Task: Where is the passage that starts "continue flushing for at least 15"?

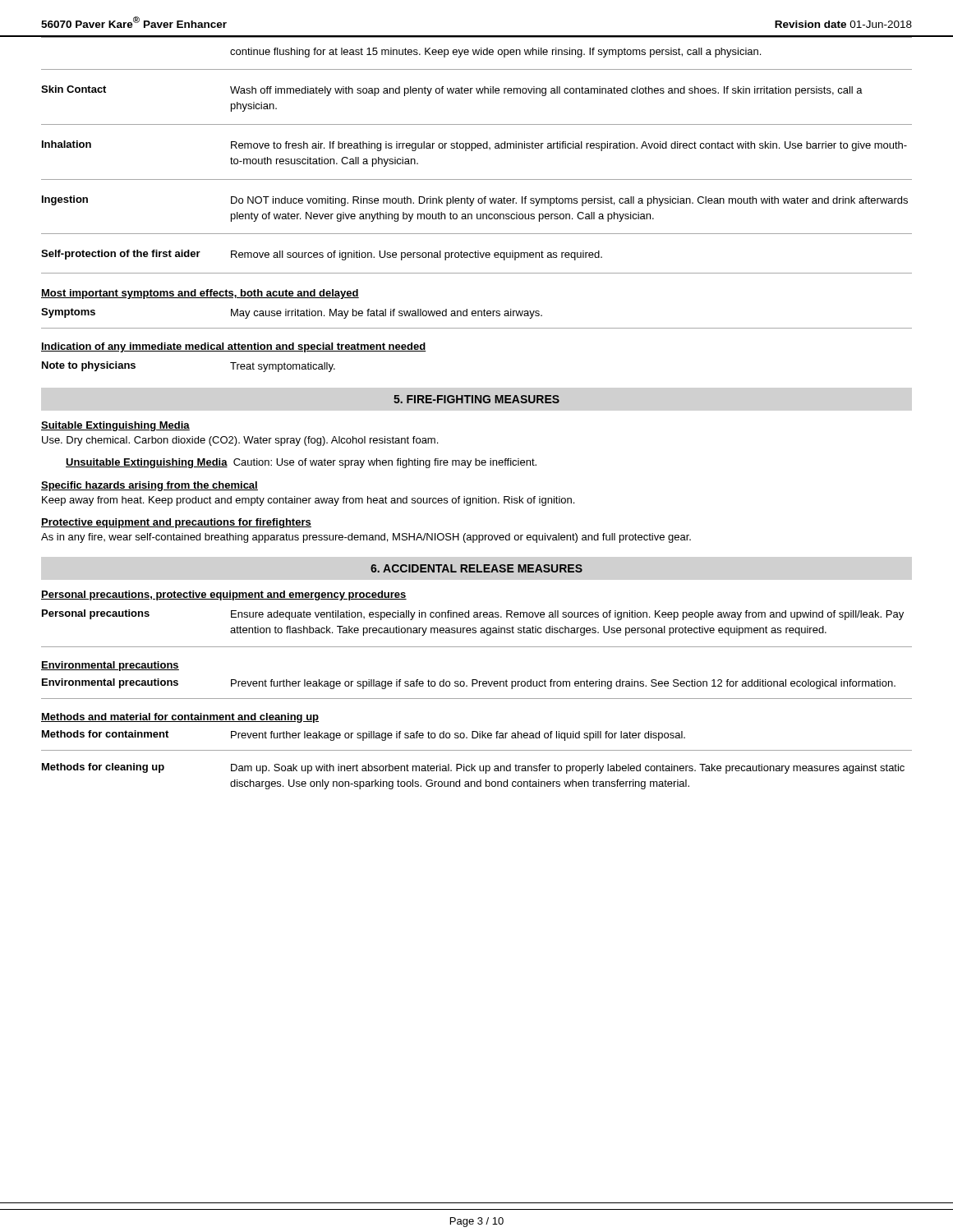Action: [496, 51]
